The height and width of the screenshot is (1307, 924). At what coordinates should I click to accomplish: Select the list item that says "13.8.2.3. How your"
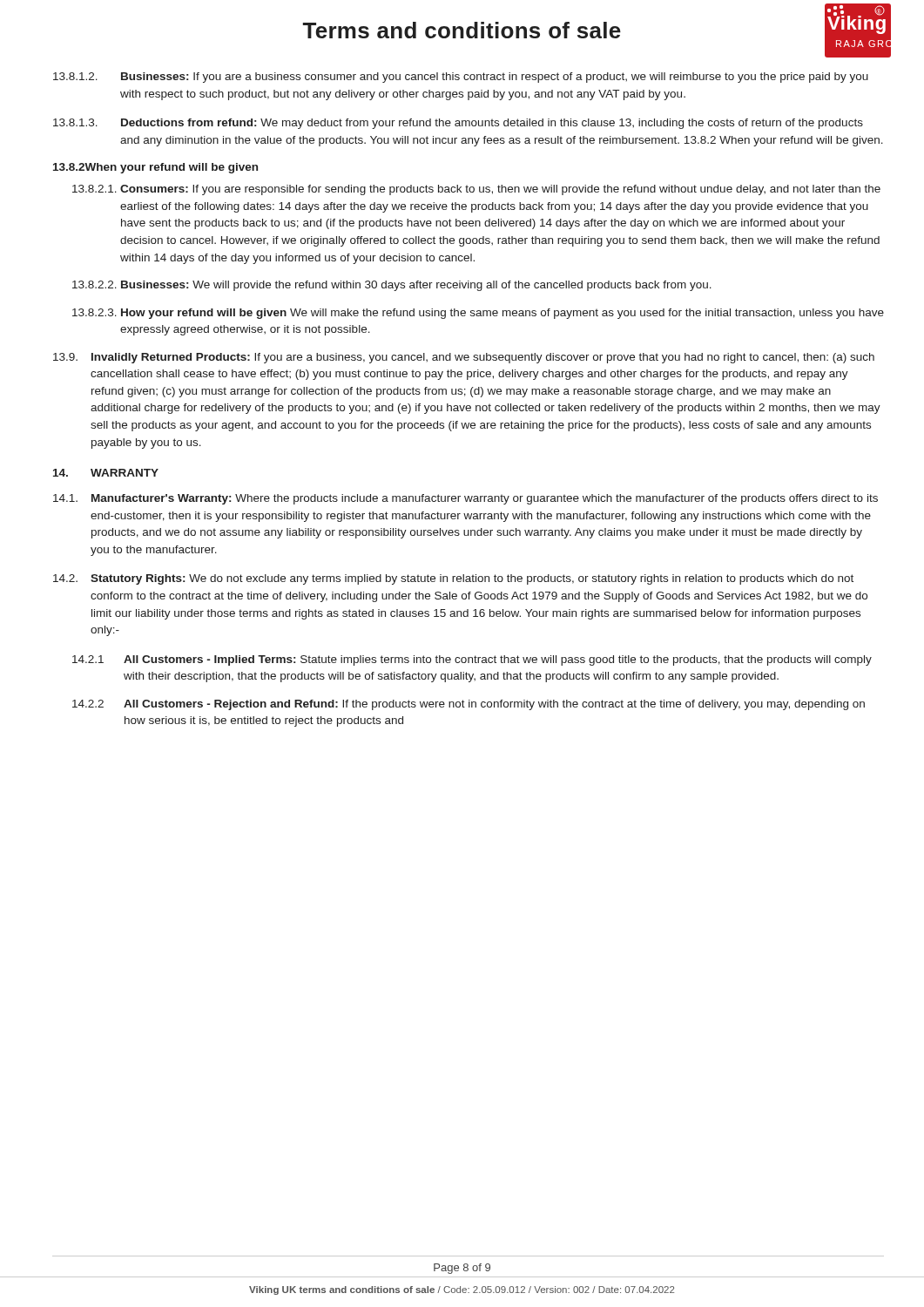(478, 321)
